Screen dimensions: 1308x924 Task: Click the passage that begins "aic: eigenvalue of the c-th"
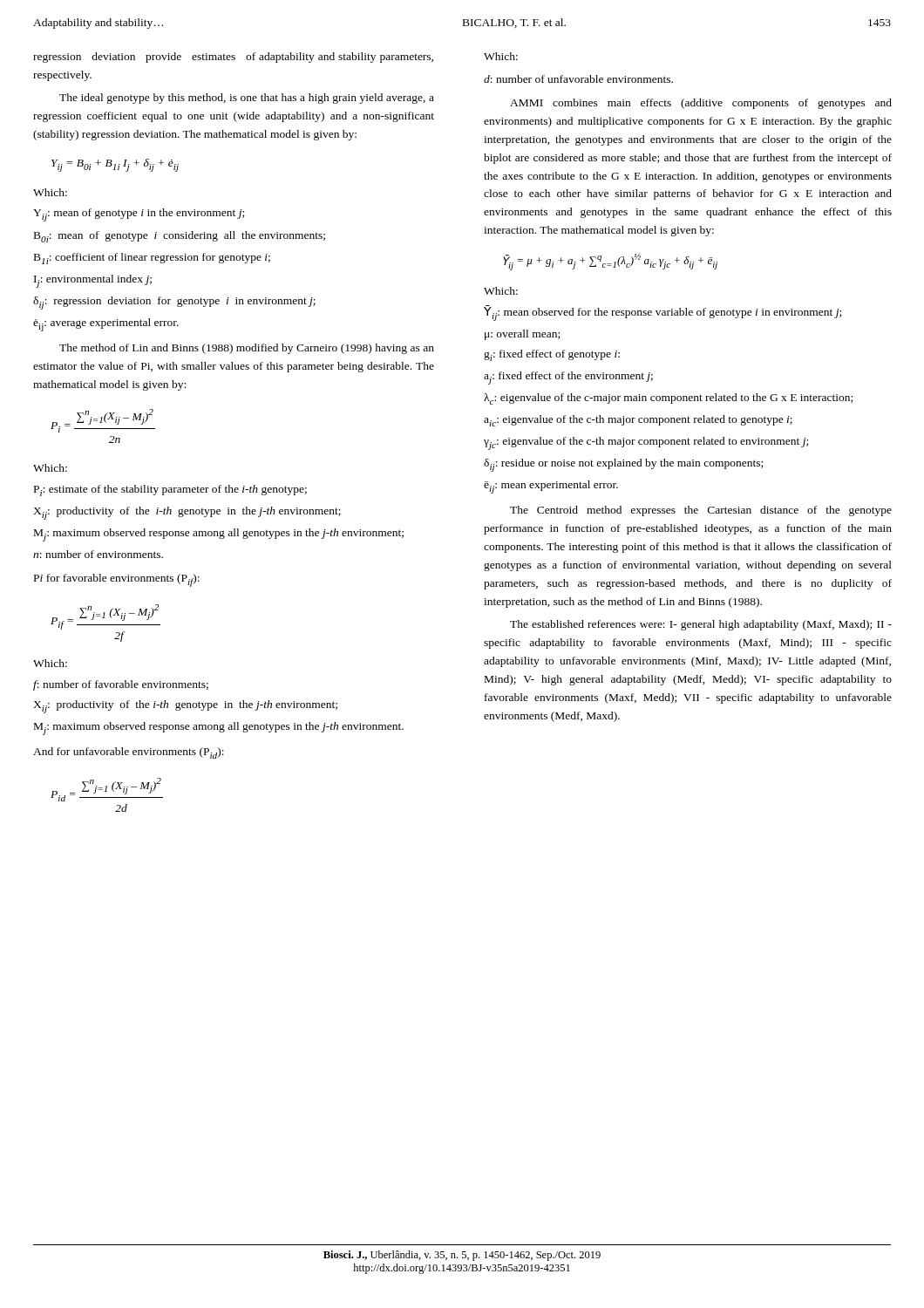(x=638, y=420)
